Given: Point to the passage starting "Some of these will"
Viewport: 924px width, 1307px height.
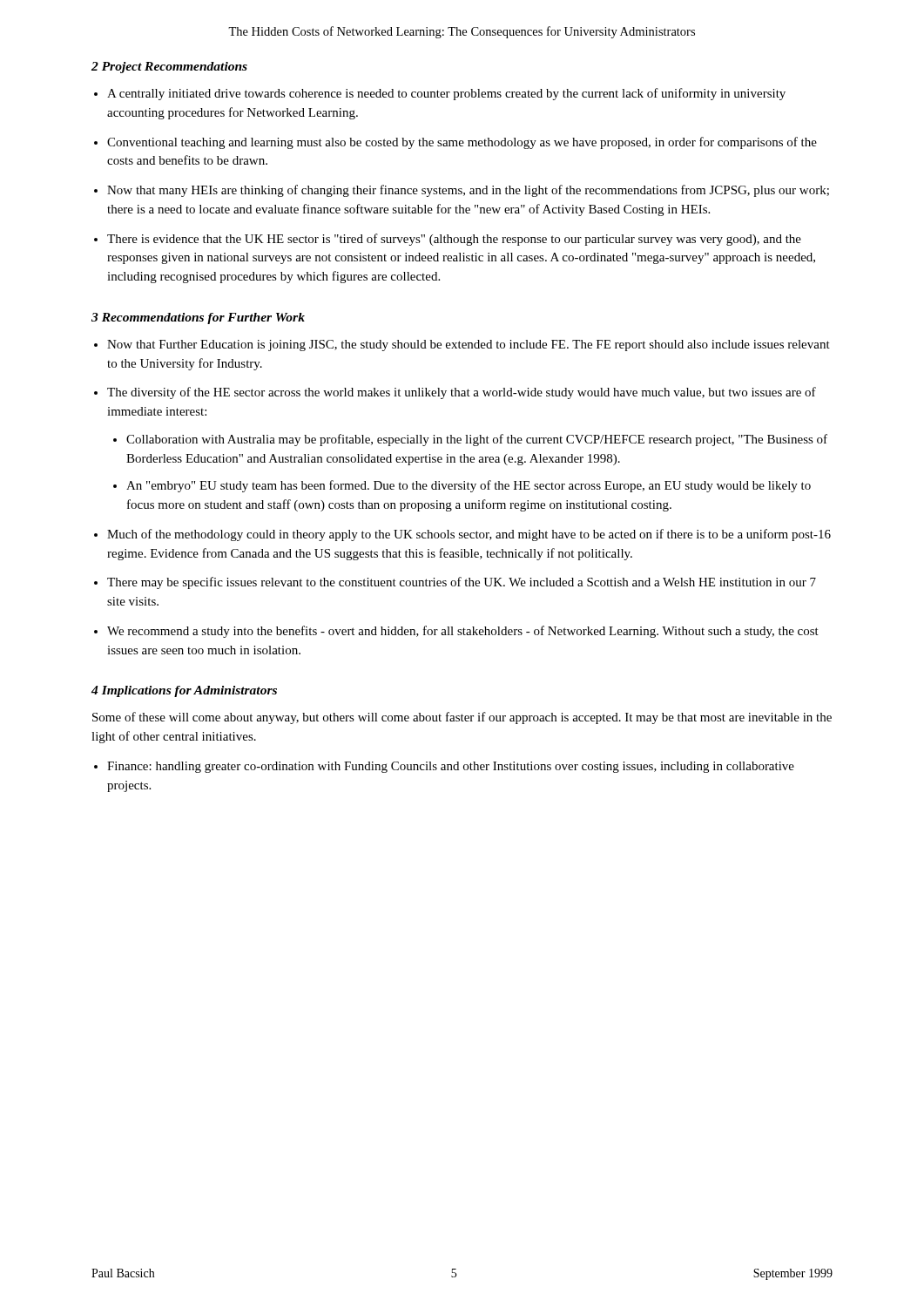Looking at the screenshot, I should (462, 727).
